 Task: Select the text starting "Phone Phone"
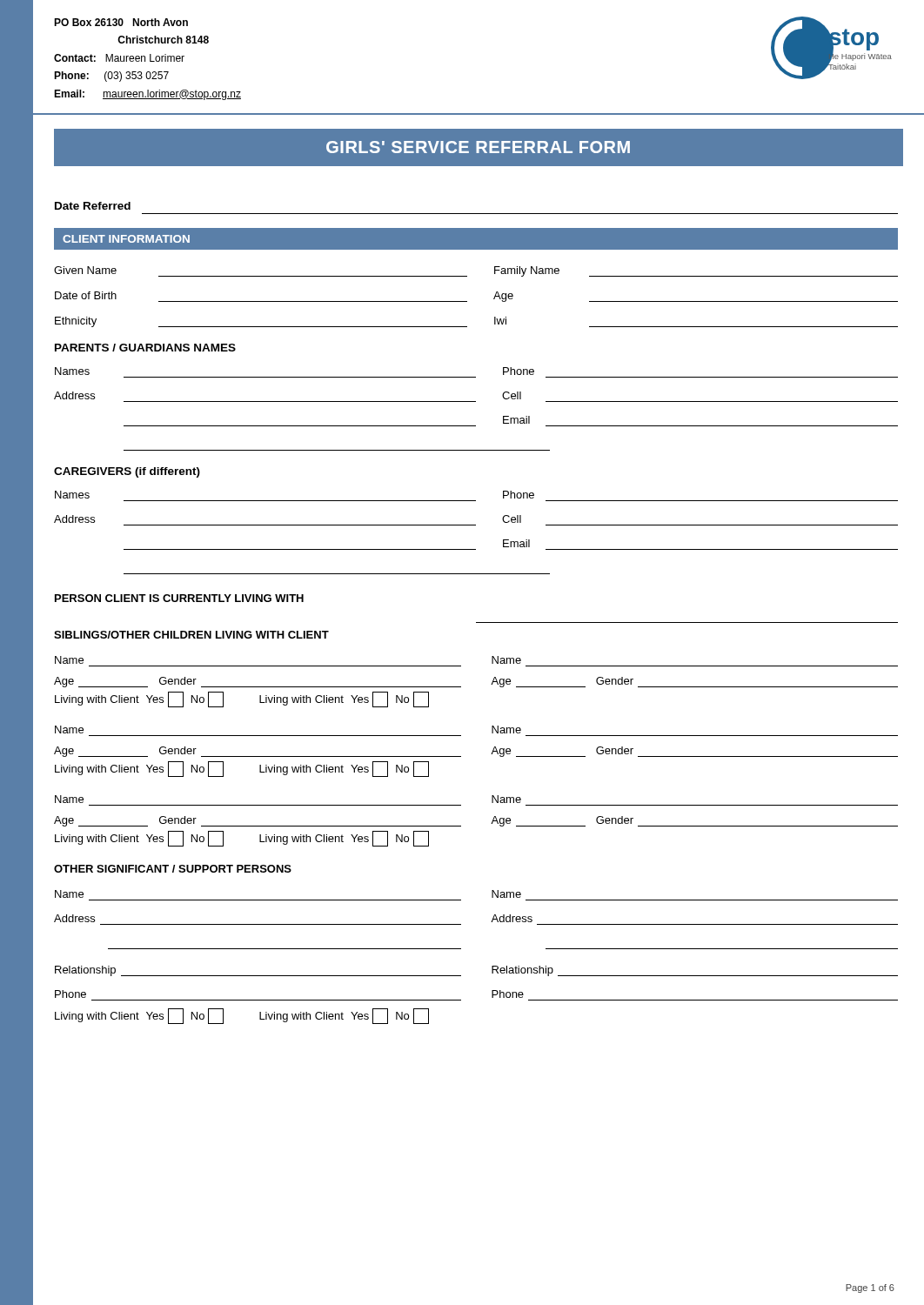(70, 993)
